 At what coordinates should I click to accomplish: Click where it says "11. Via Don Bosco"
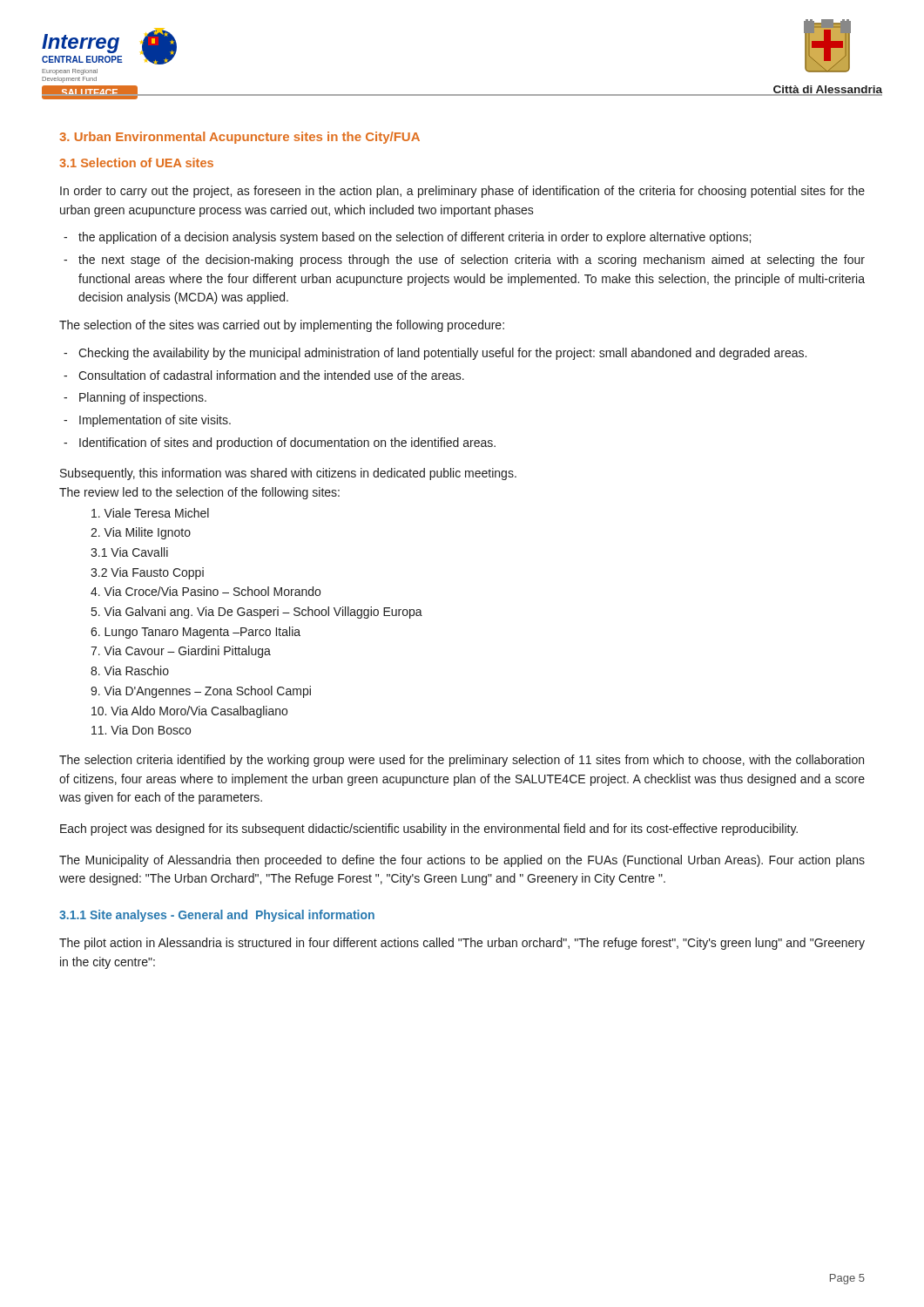[x=141, y=730]
